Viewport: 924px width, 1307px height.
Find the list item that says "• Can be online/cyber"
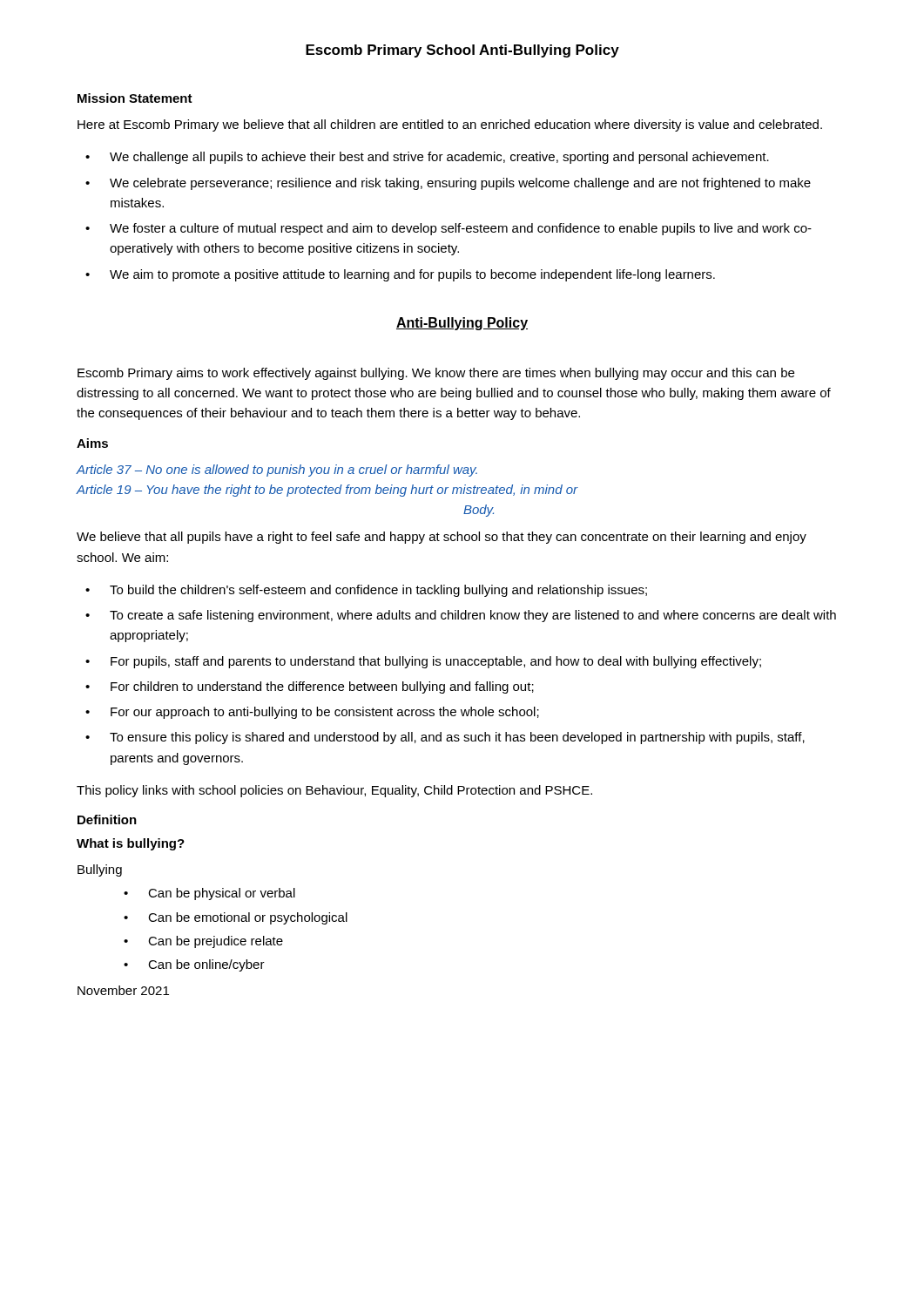pos(194,965)
